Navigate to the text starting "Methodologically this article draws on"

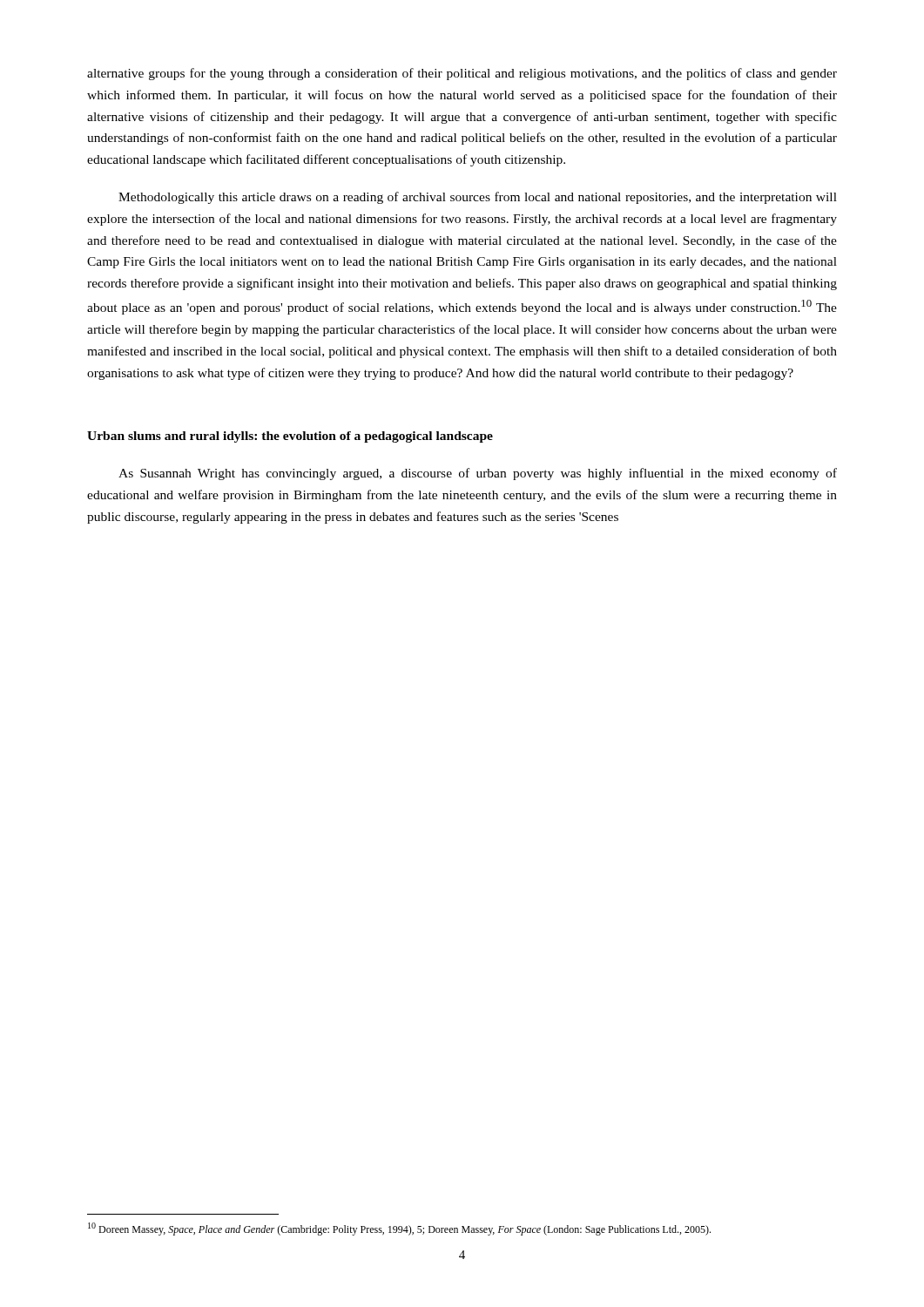tap(462, 284)
